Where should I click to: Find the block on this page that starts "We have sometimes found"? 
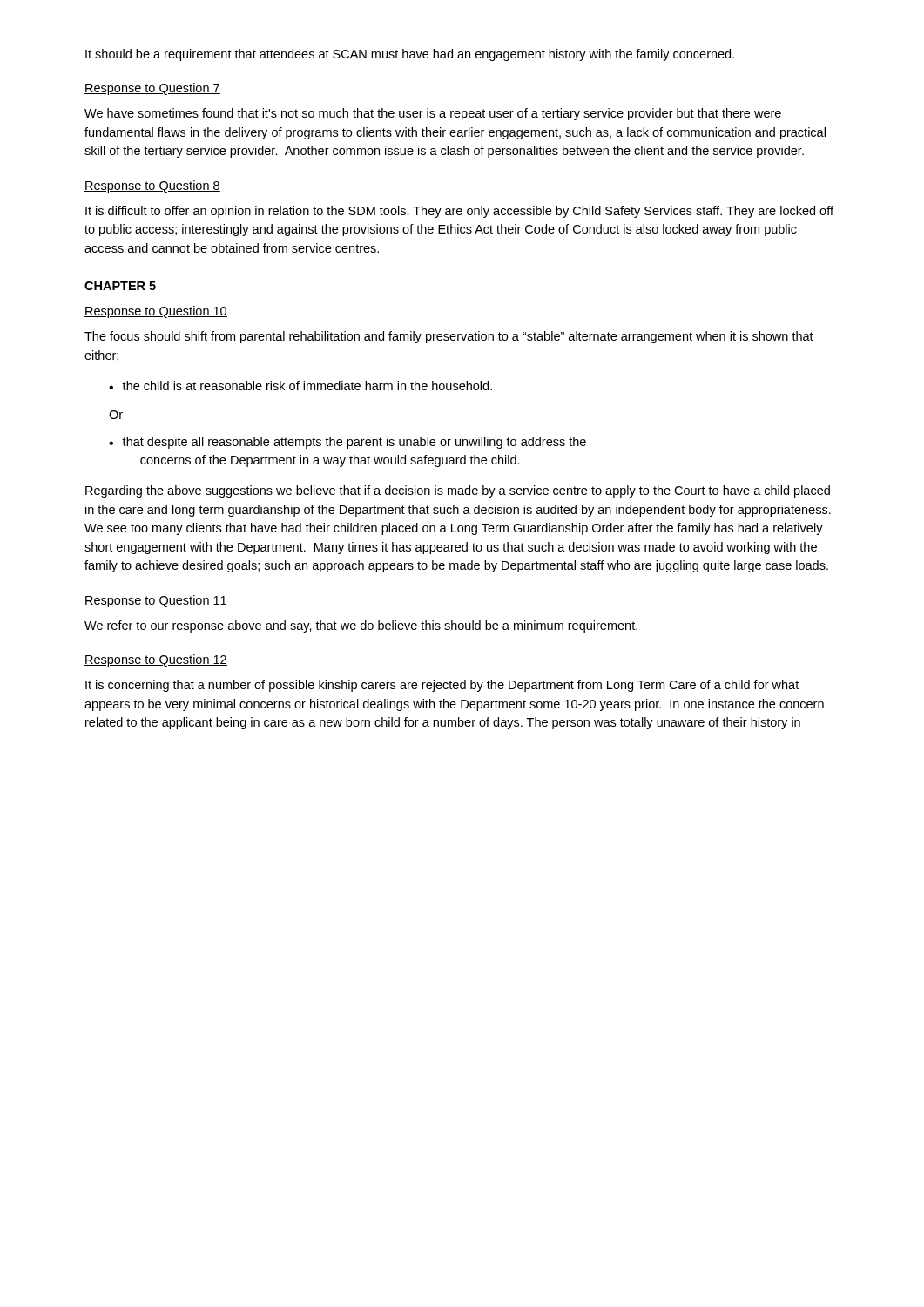pyautogui.click(x=455, y=132)
